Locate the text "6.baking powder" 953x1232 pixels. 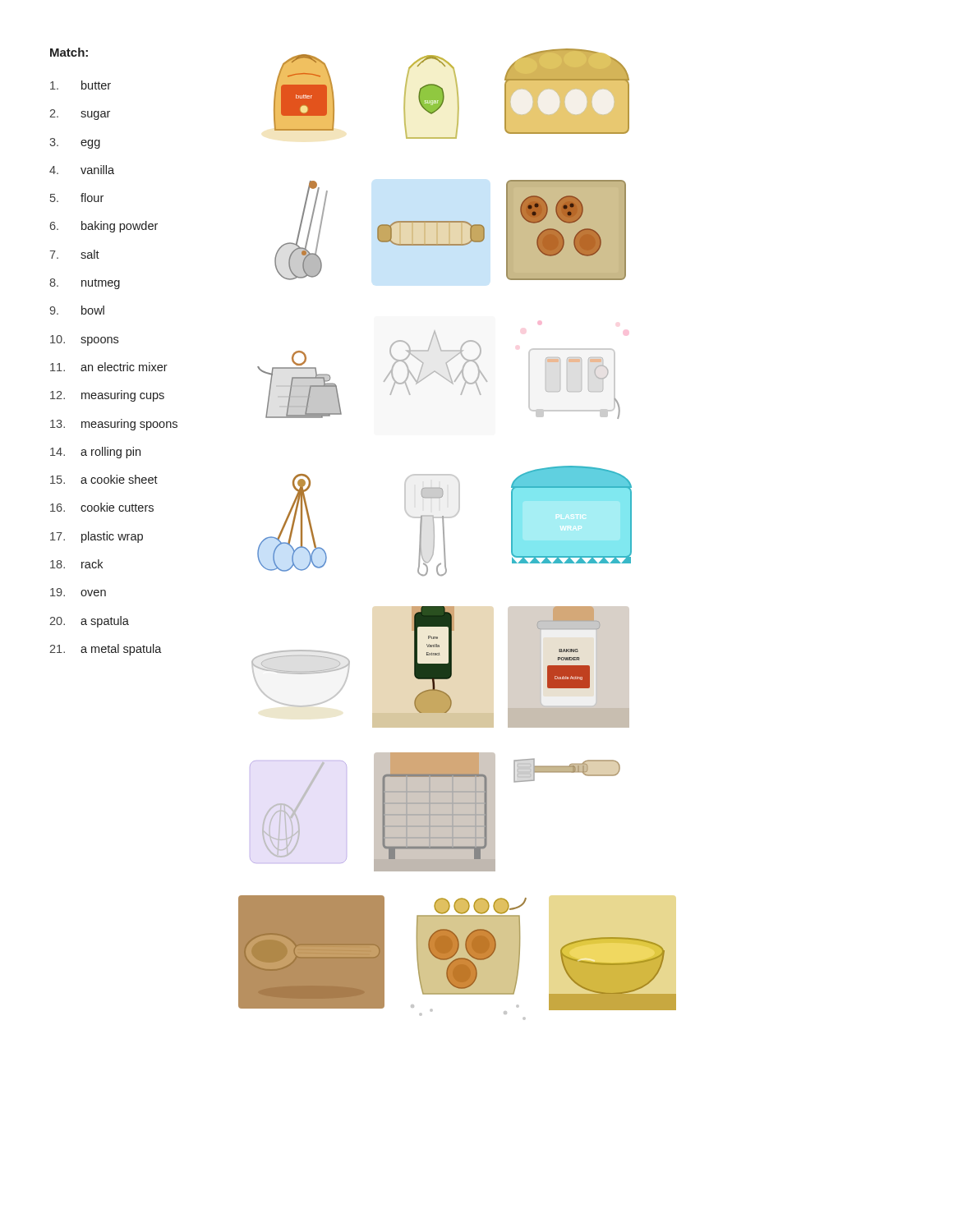[104, 226]
